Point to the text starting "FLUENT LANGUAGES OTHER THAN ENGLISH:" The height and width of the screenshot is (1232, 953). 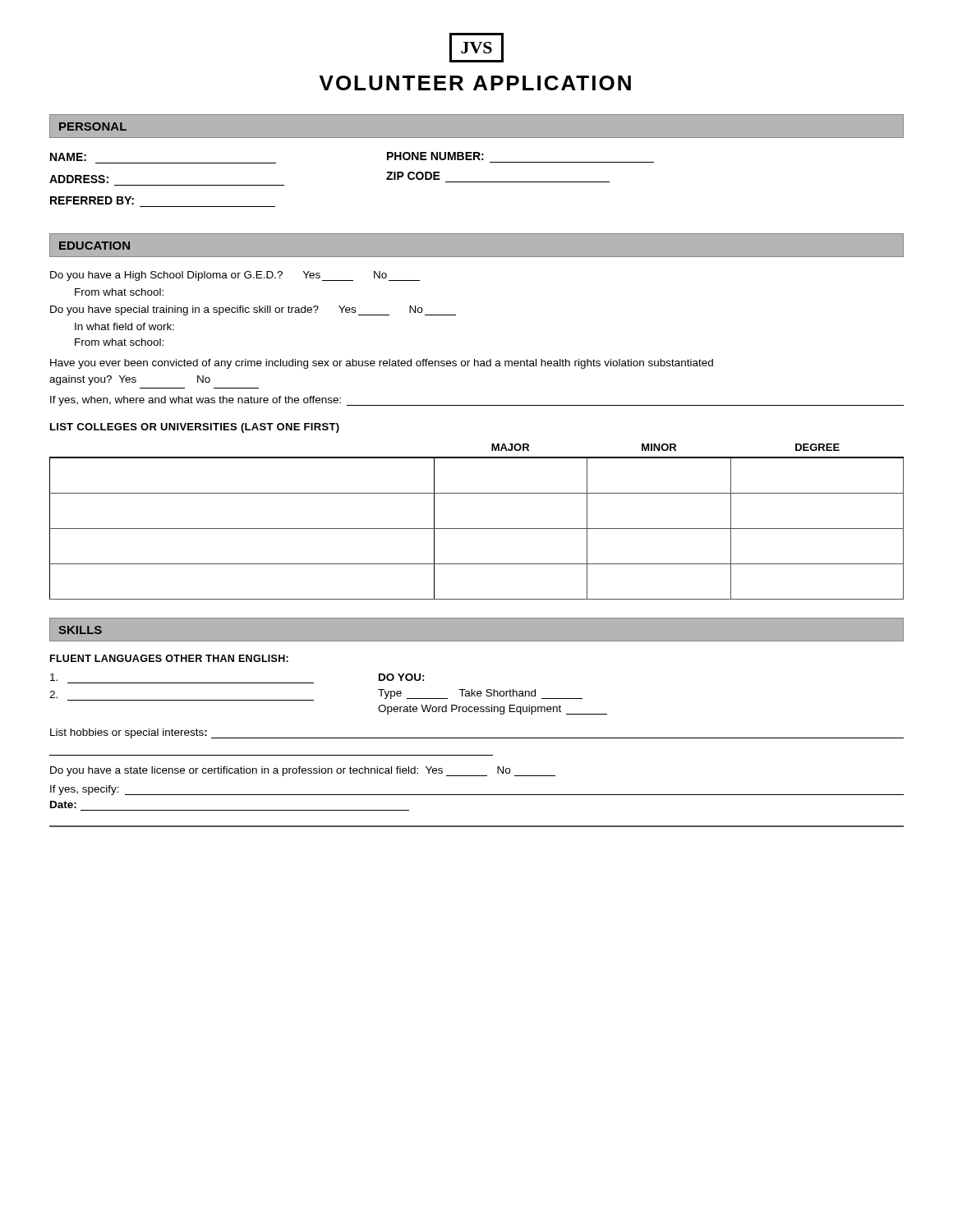[169, 658]
